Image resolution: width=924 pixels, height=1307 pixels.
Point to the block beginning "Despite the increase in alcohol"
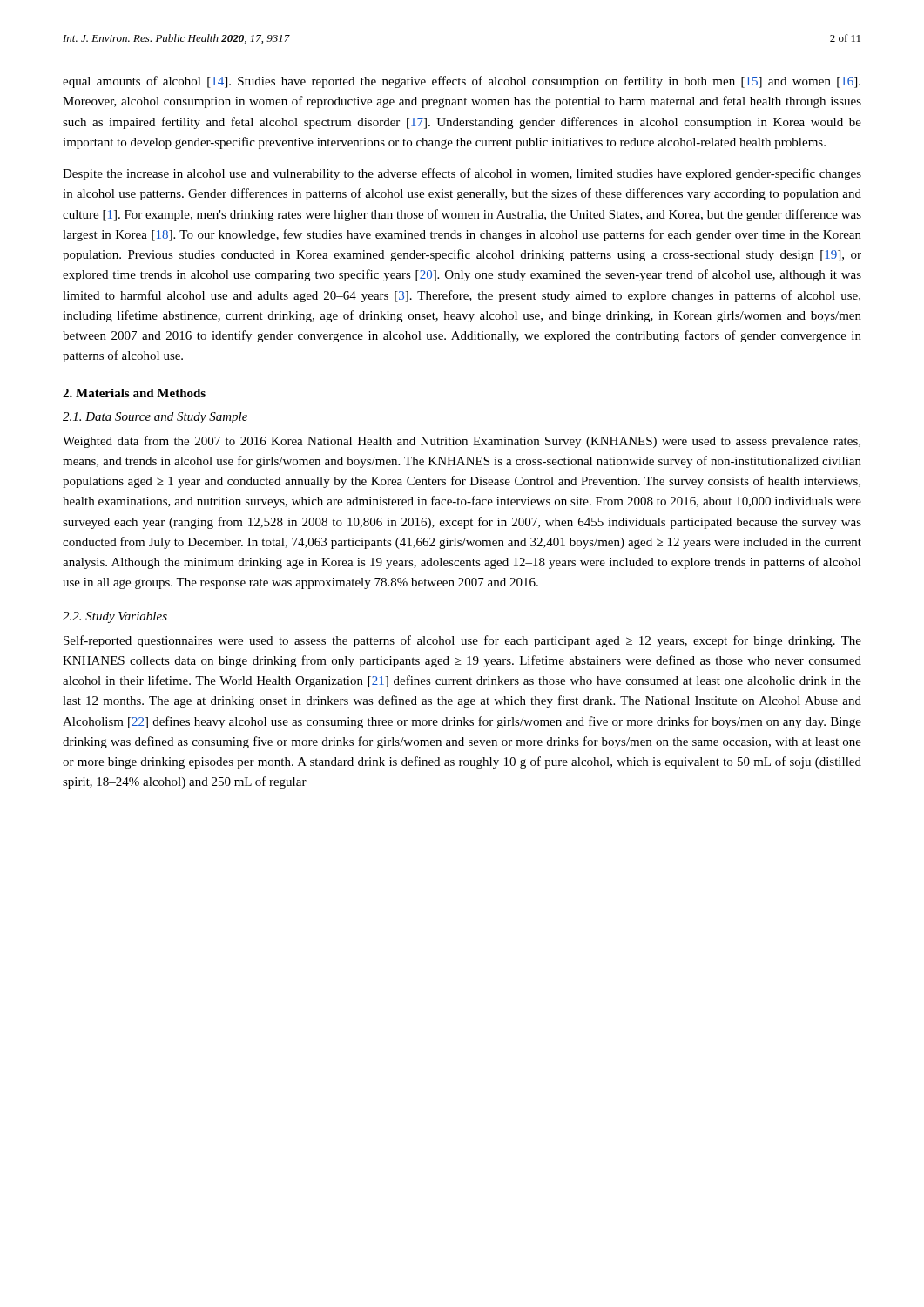click(x=462, y=265)
